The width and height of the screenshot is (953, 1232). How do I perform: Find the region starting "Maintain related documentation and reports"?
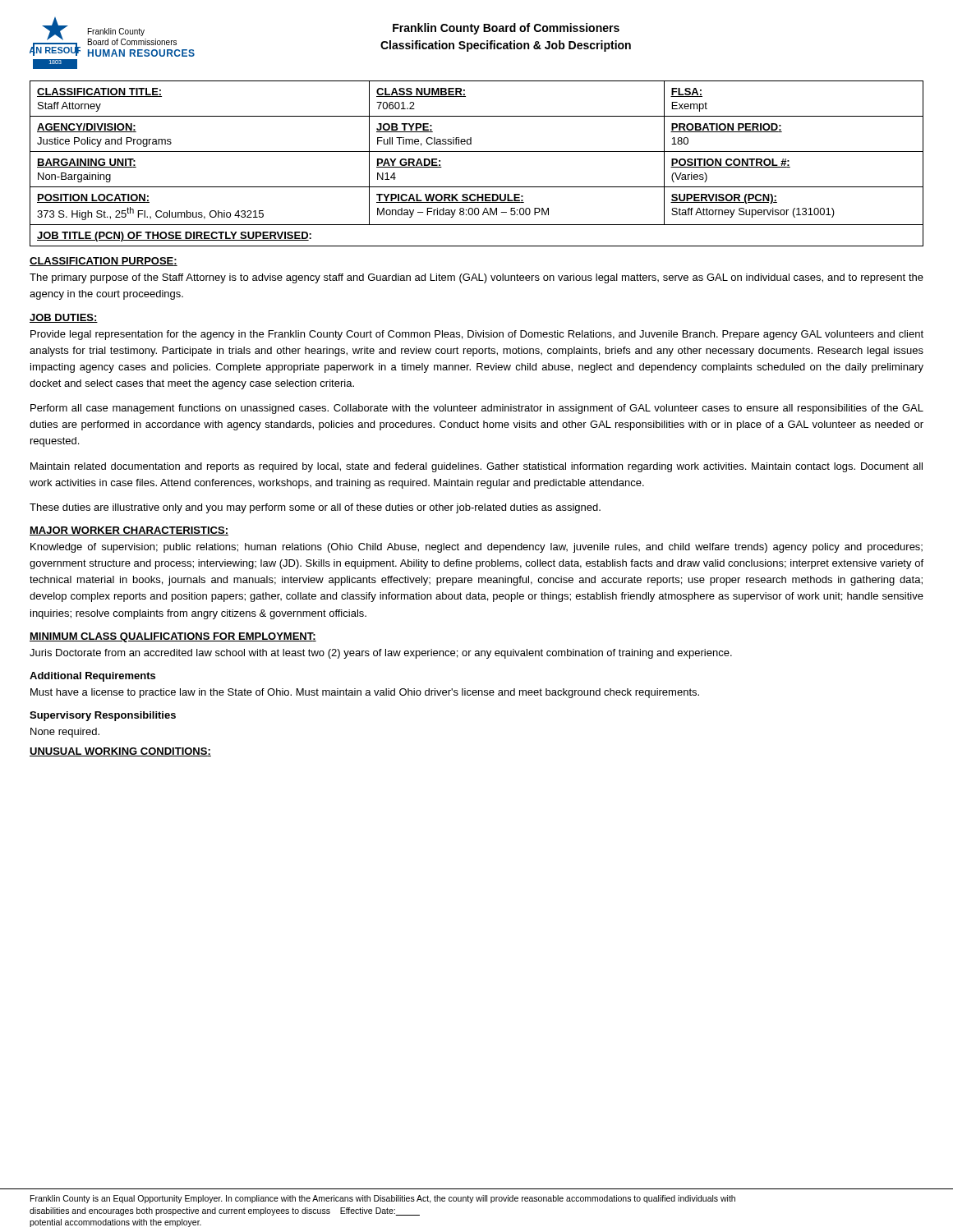pyautogui.click(x=476, y=474)
